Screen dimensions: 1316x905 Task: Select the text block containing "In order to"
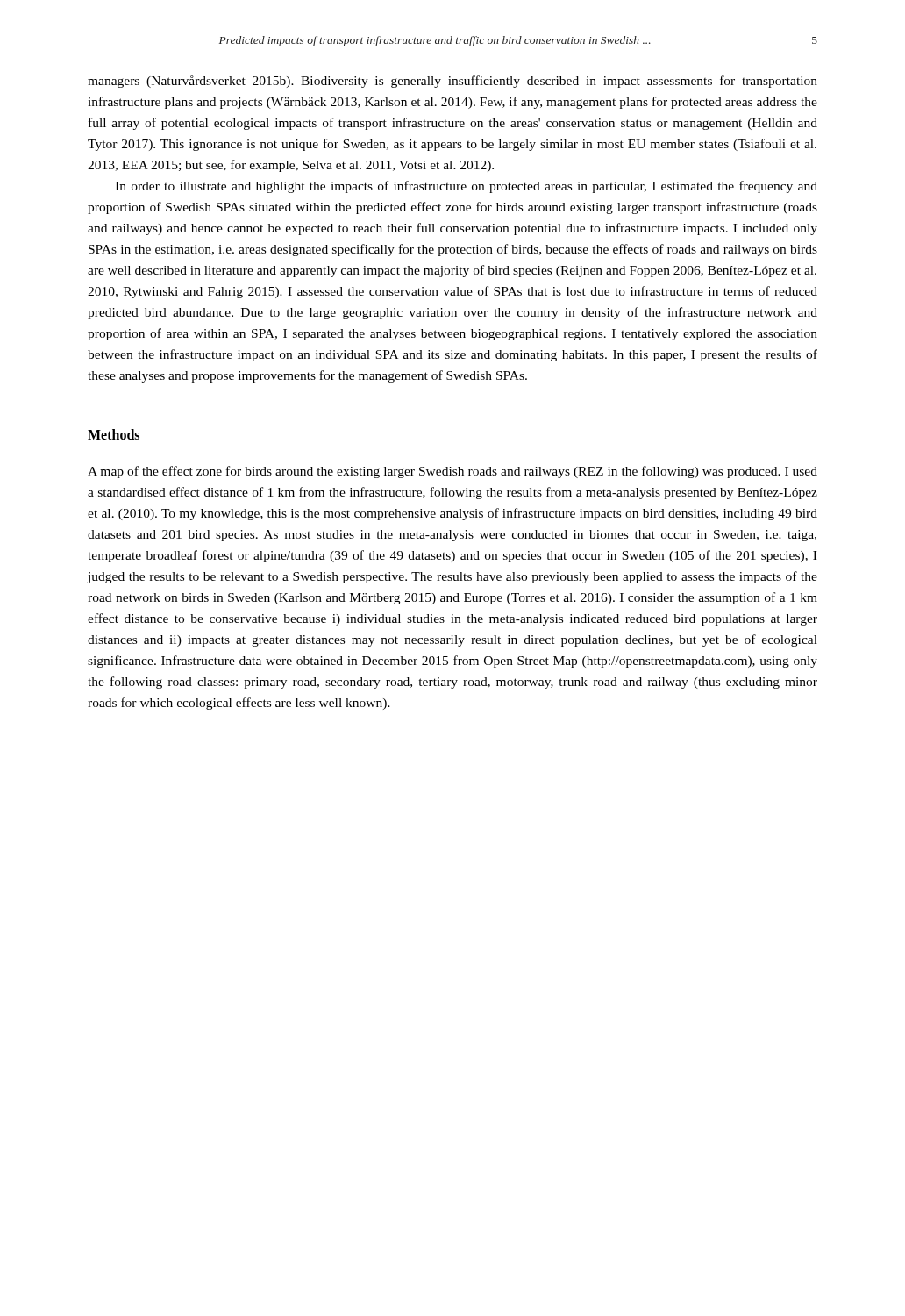coord(452,281)
